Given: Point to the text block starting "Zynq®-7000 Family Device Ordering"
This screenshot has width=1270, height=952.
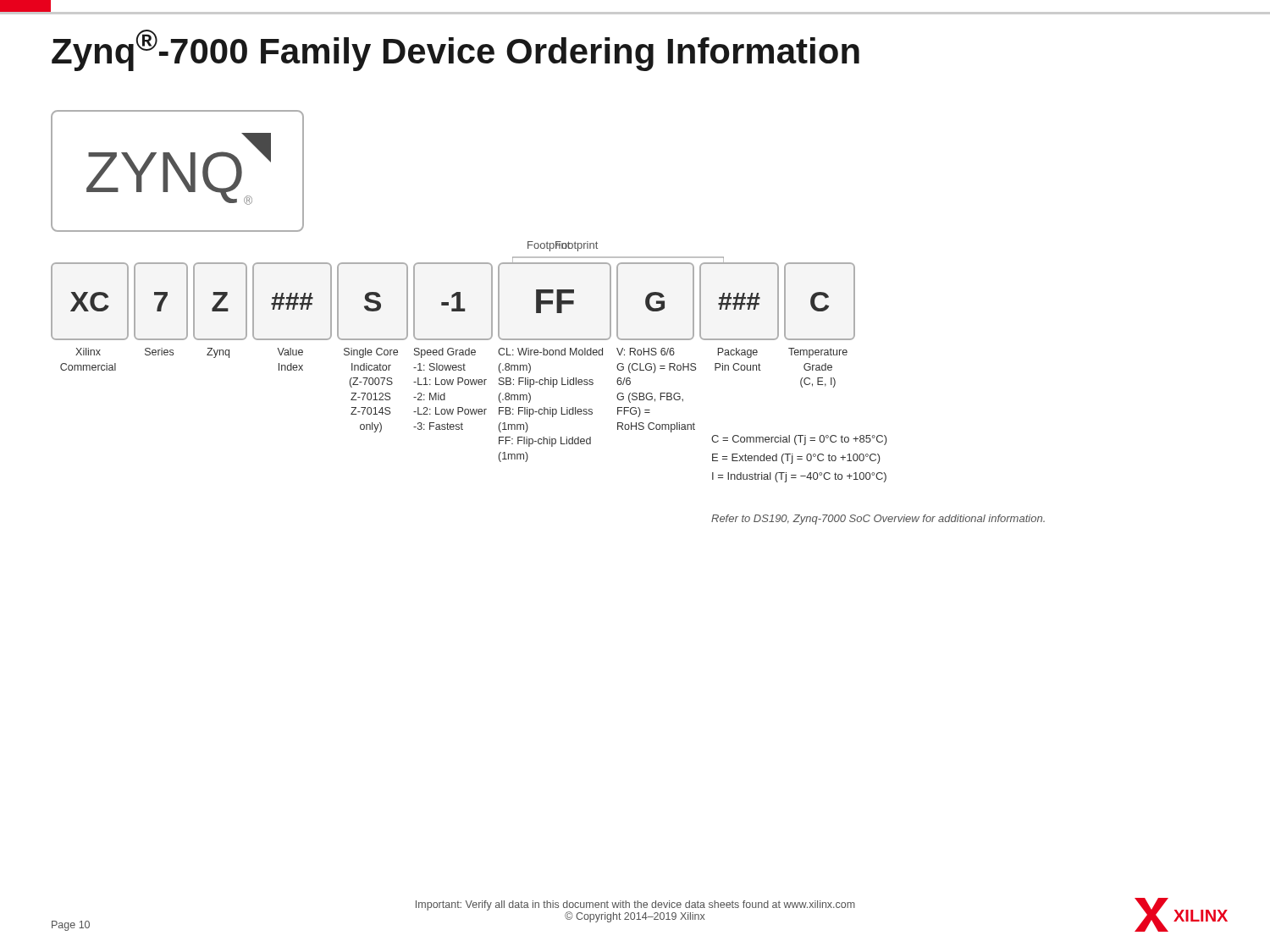Looking at the screenshot, I should pyautogui.click(x=635, y=48).
